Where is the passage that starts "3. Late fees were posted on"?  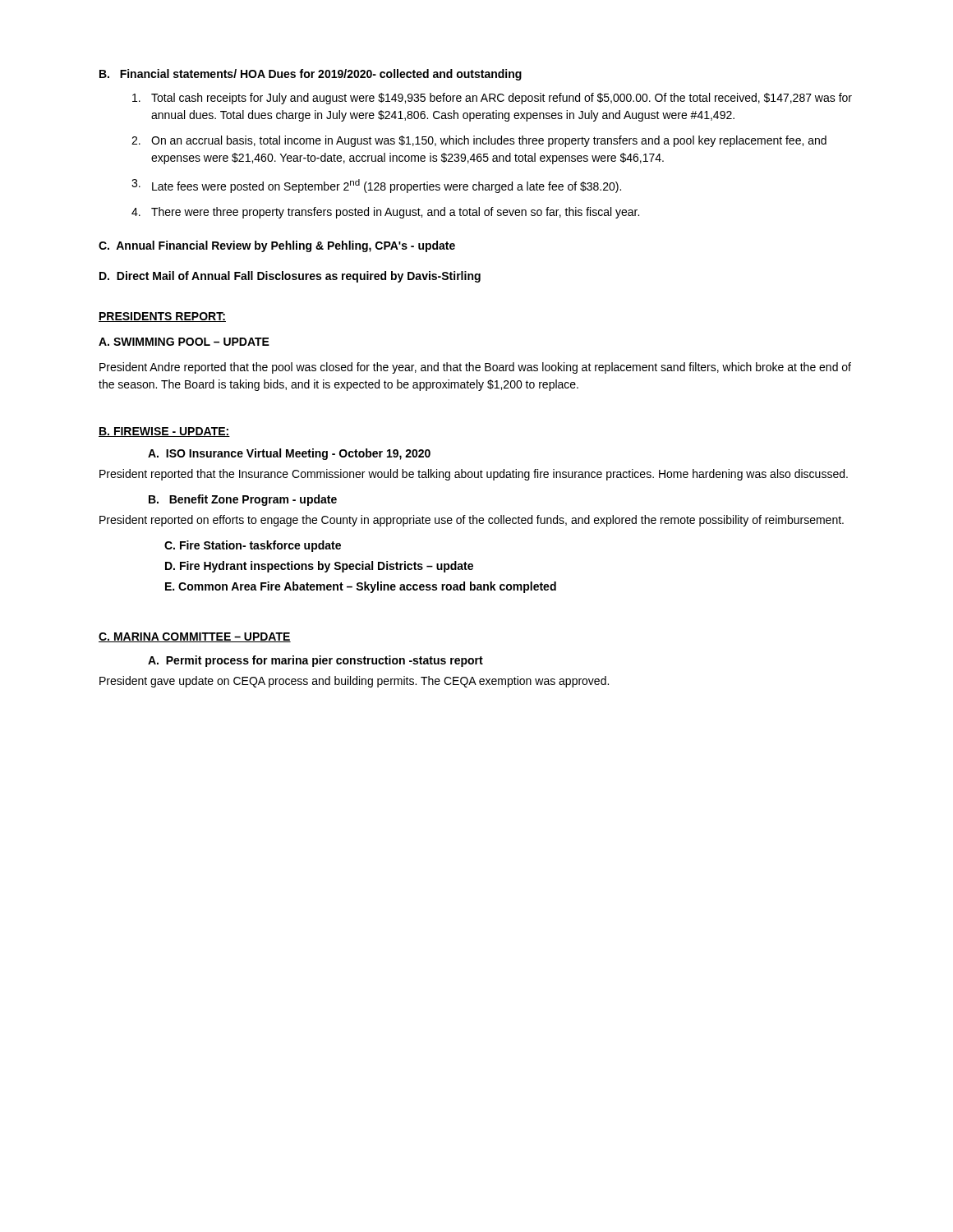click(377, 185)
